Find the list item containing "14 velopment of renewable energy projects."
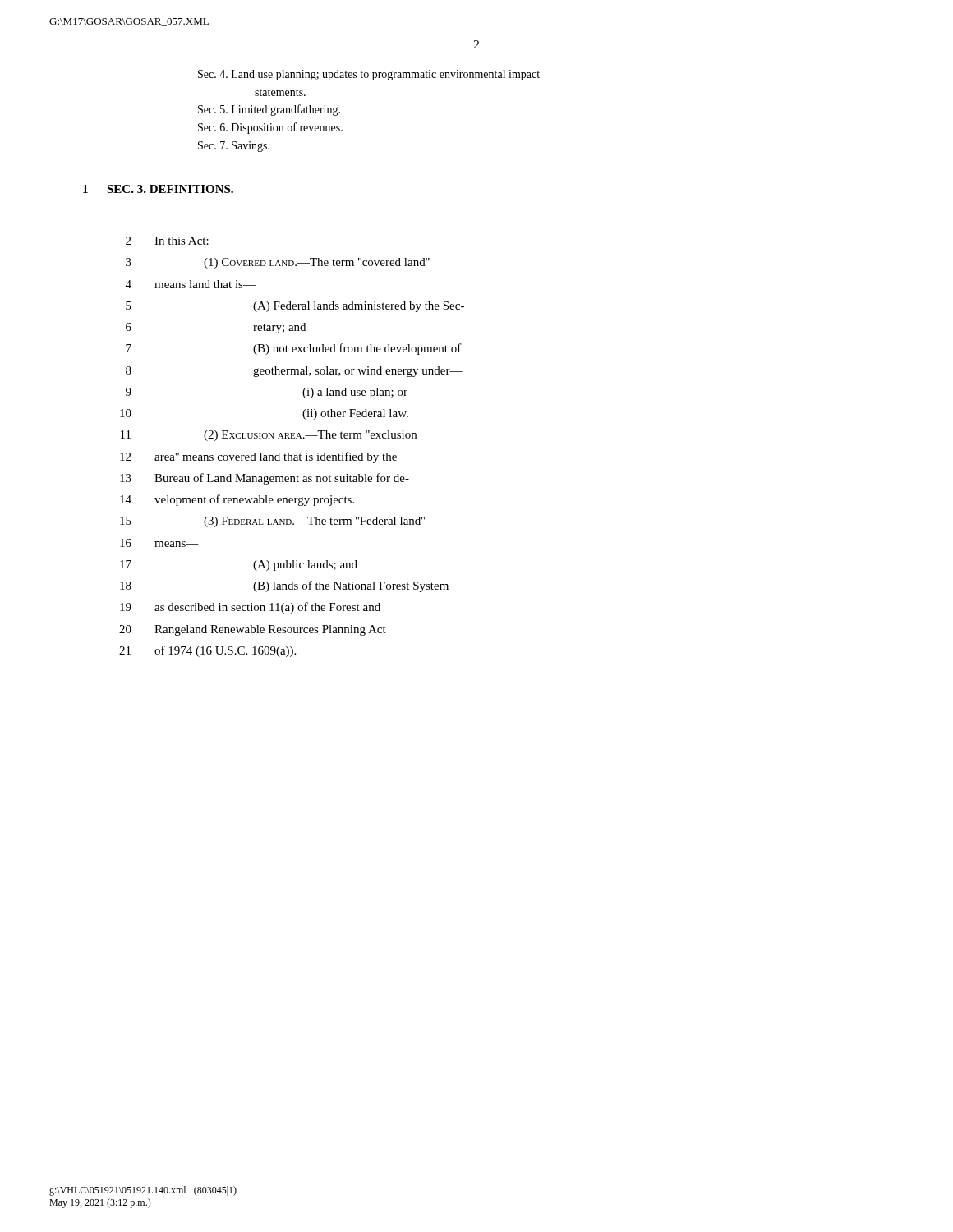Image resolution: width=953 pixels, height=1232 pixels. click(x=237, y=500)
